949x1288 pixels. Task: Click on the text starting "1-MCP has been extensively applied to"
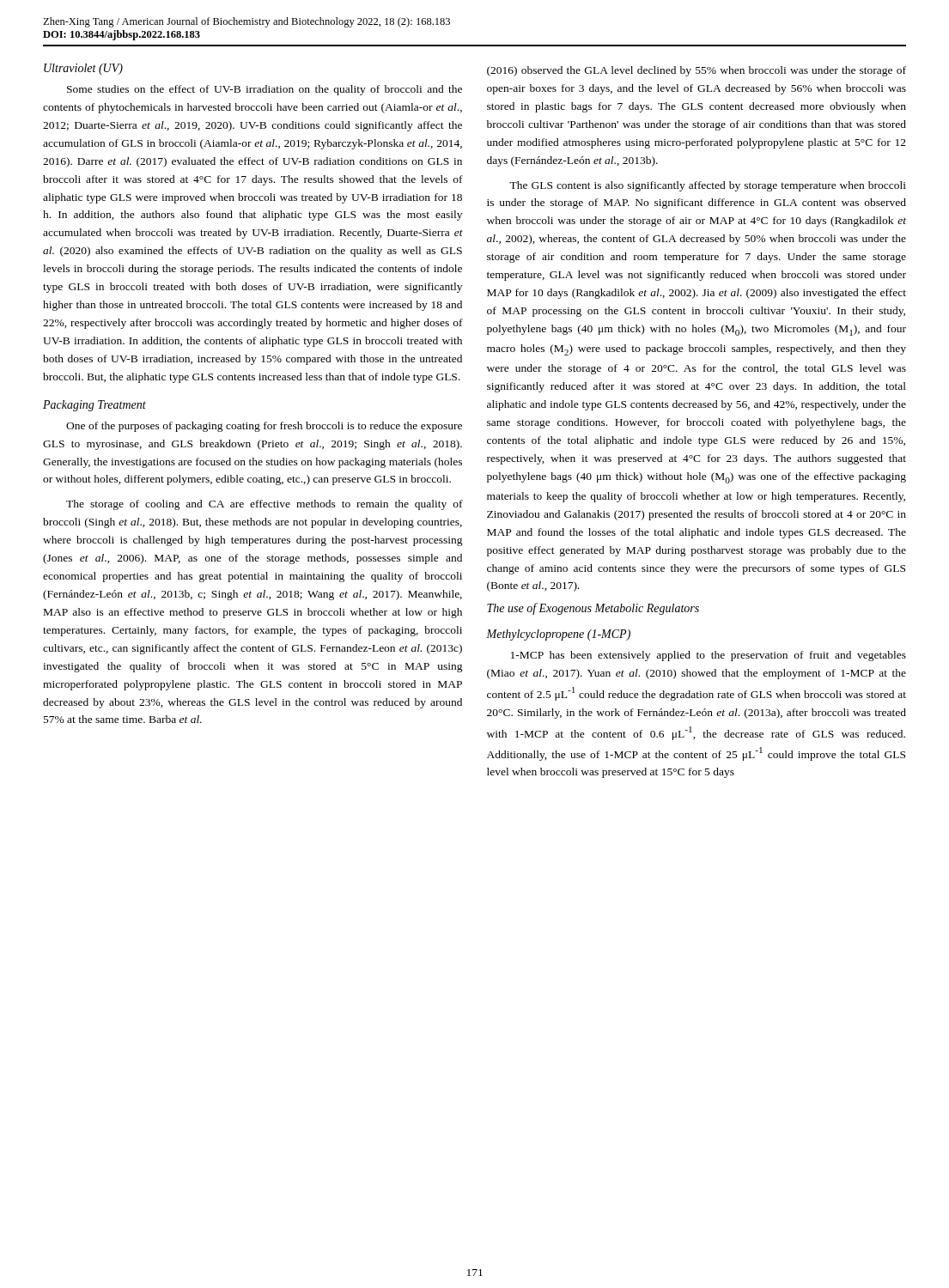tap(696, 713)
